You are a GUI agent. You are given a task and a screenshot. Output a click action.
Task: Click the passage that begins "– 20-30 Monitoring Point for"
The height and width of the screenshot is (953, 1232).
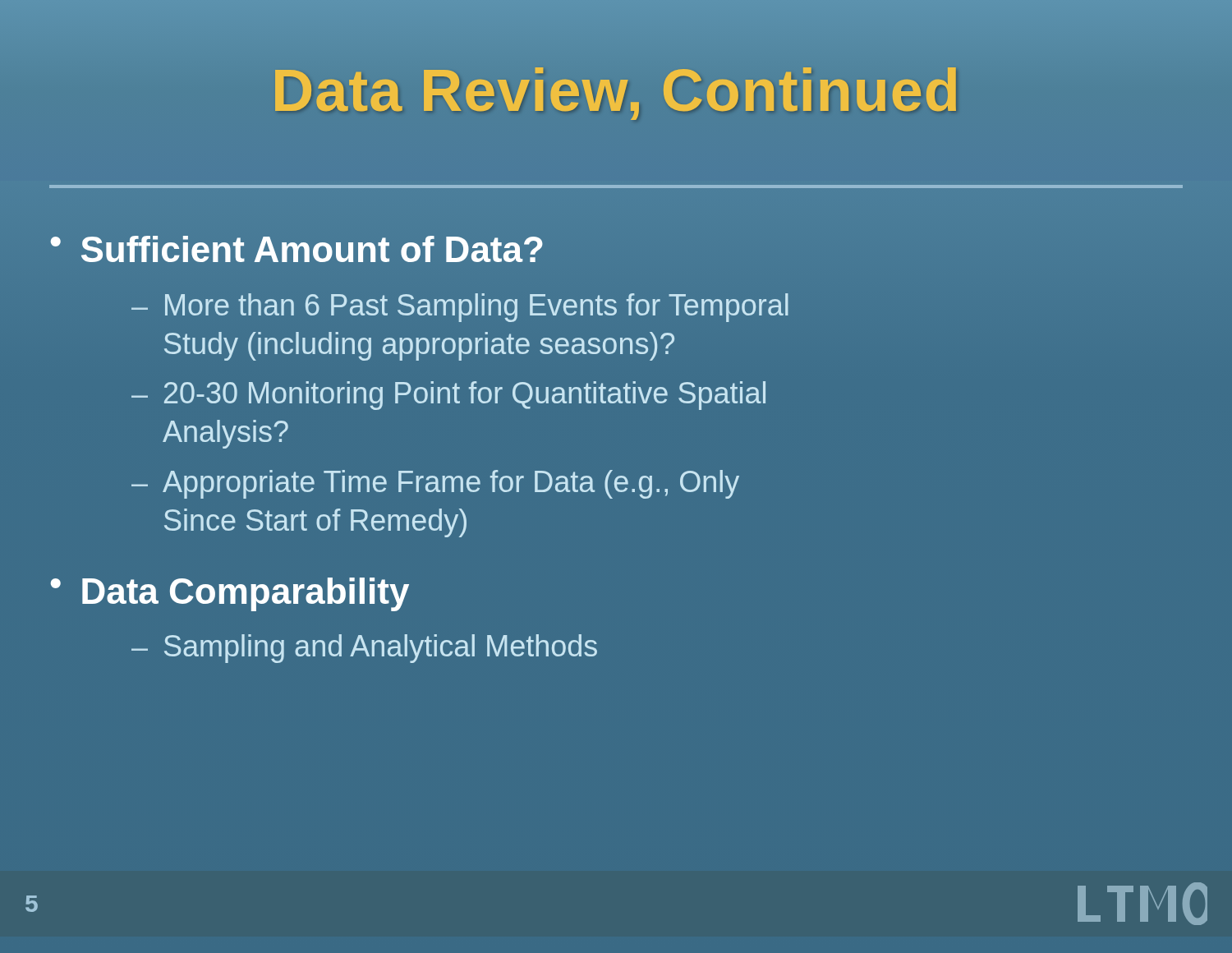pos(449,413)
